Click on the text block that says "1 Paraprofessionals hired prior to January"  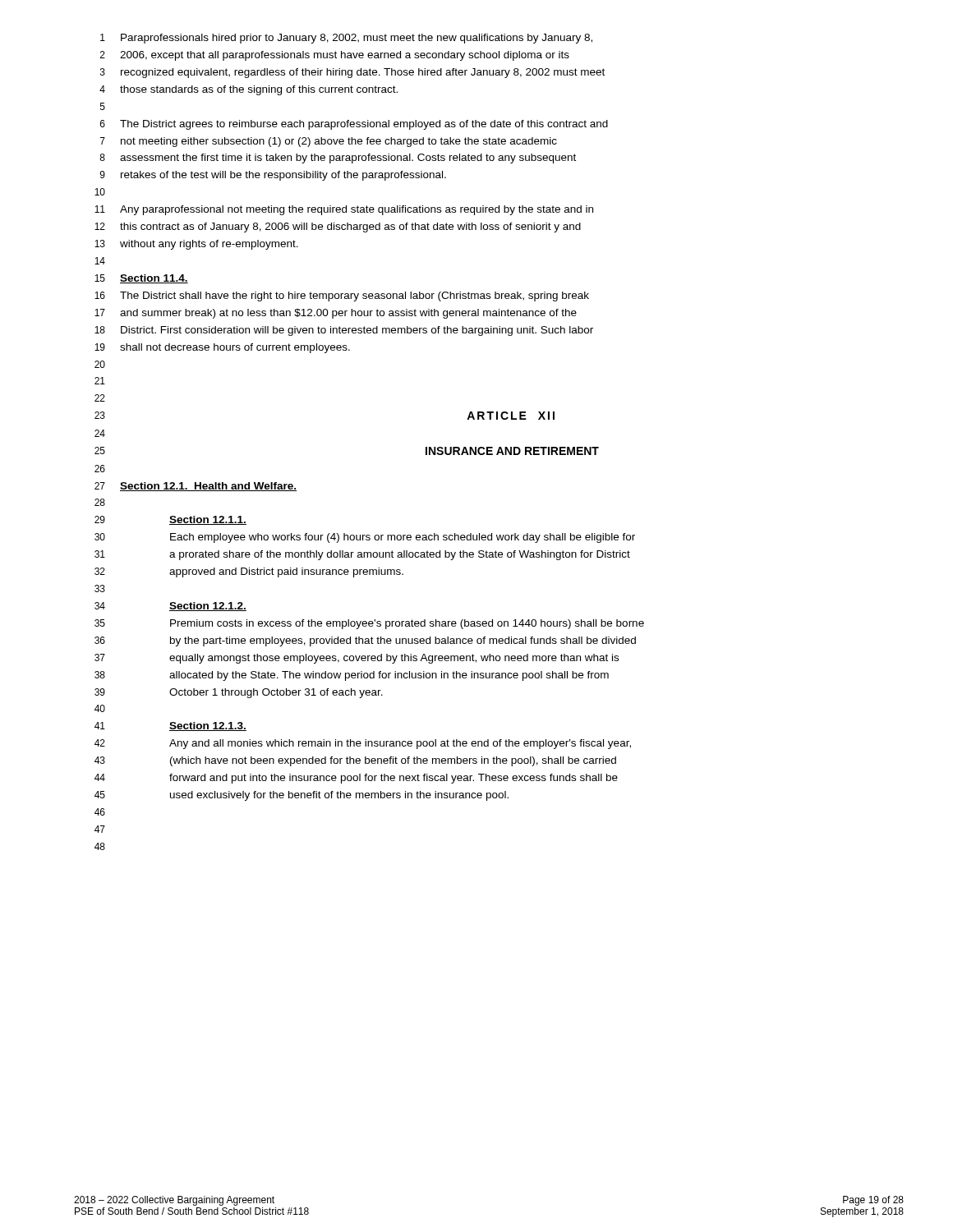point(489,64)
